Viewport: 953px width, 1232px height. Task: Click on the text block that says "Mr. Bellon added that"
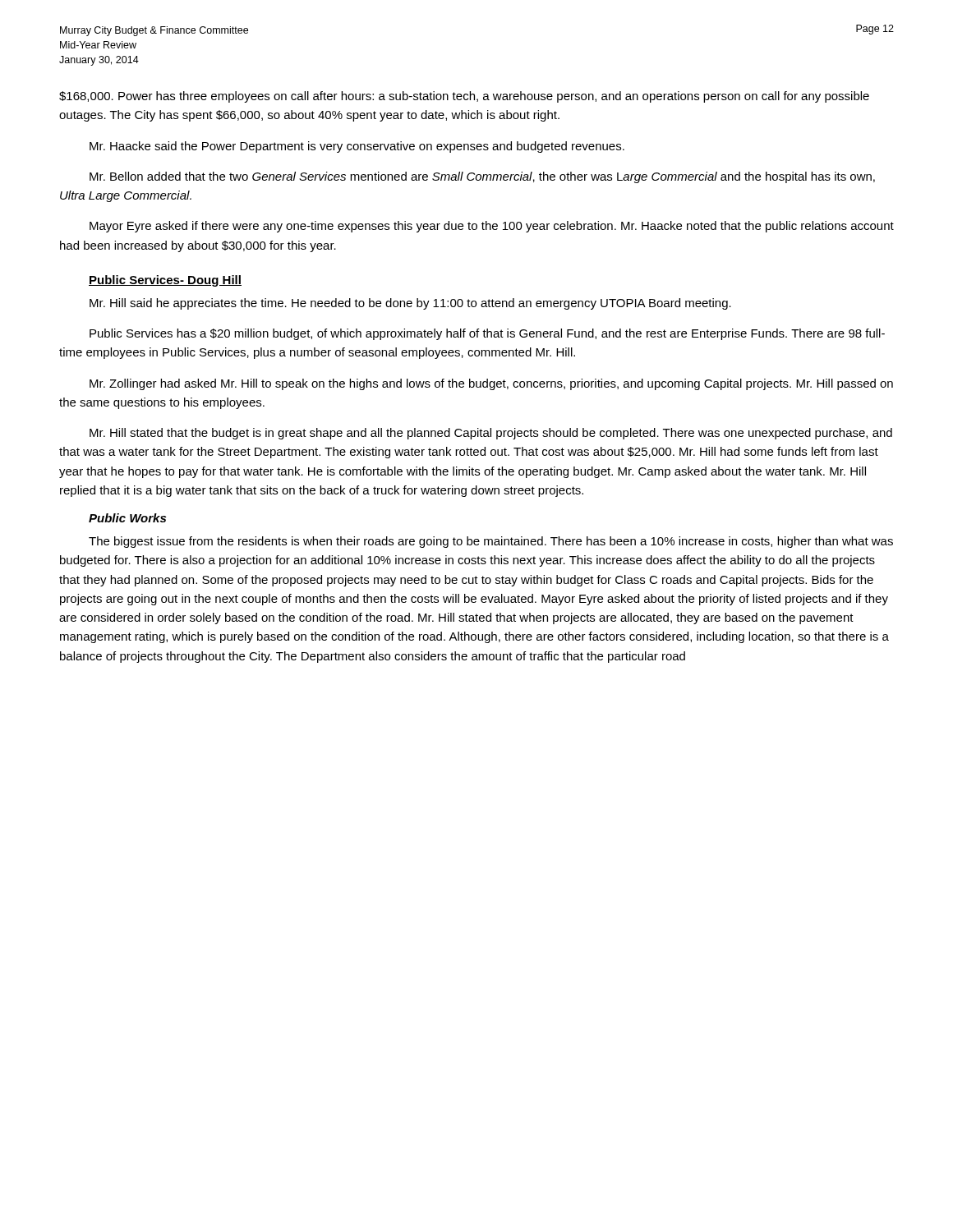click(467, 186)
